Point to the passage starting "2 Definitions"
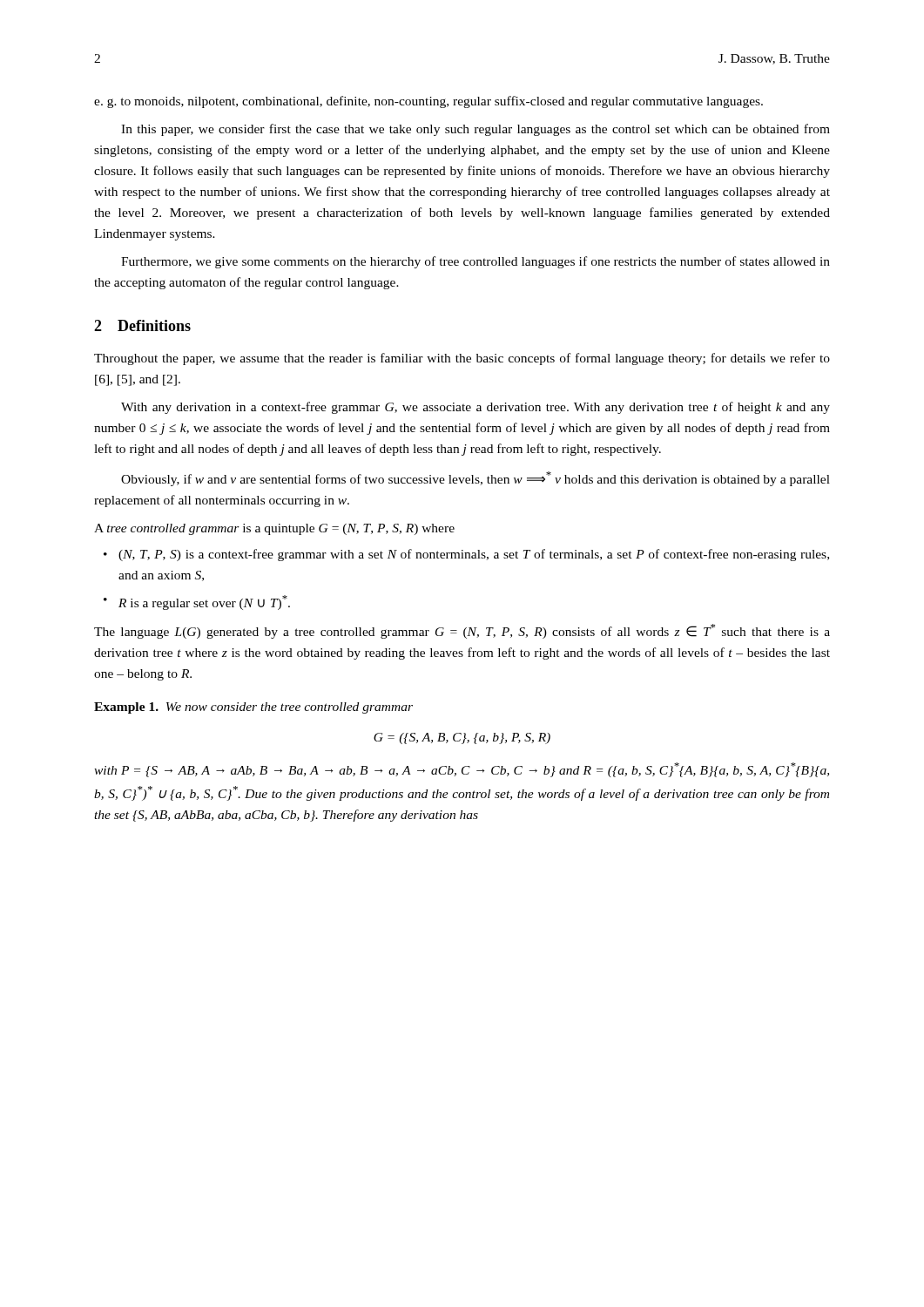This screenshot has width=924, height=1307. pos(142,326)
